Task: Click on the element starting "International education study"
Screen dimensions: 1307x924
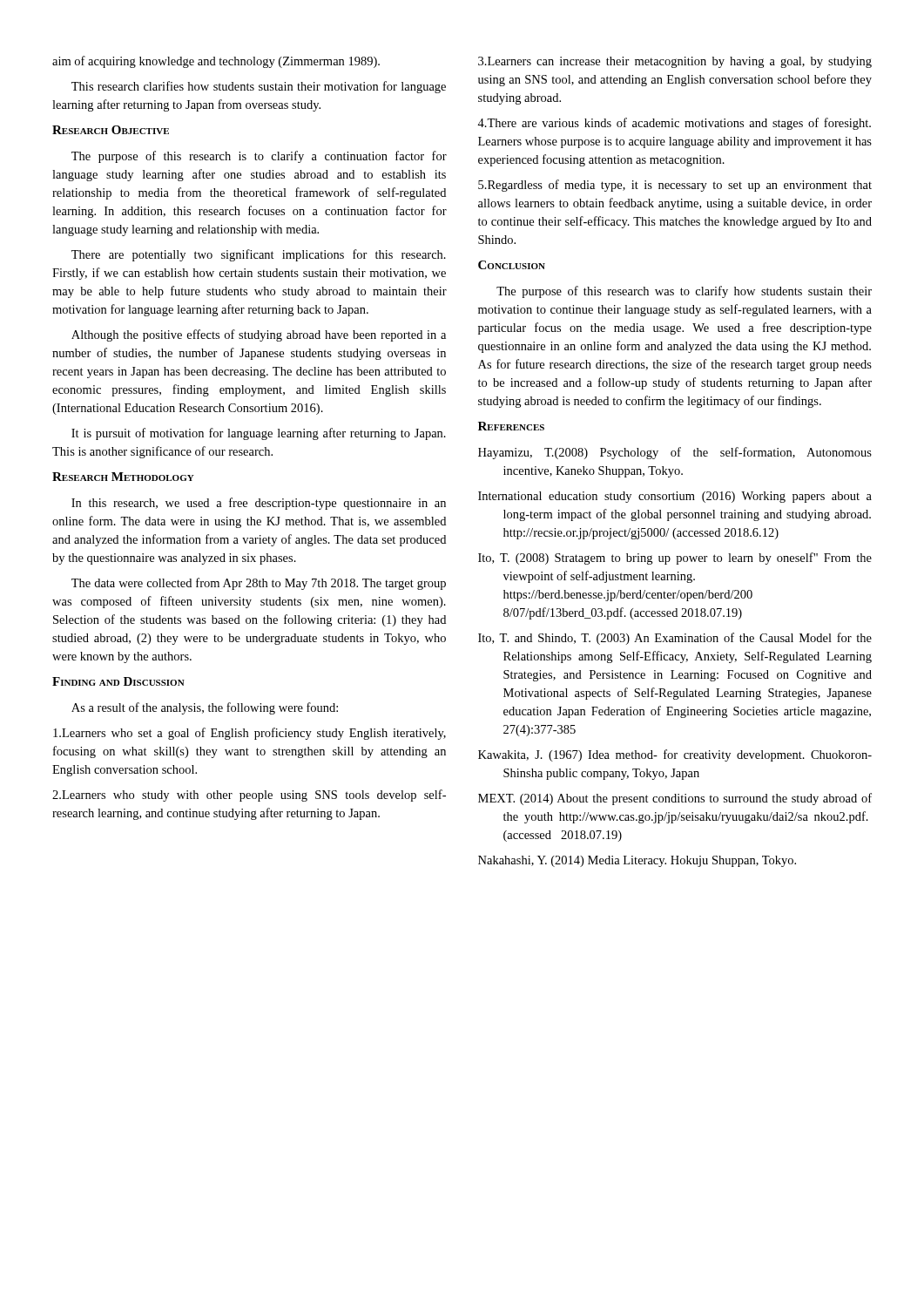Action: (675, 514)
